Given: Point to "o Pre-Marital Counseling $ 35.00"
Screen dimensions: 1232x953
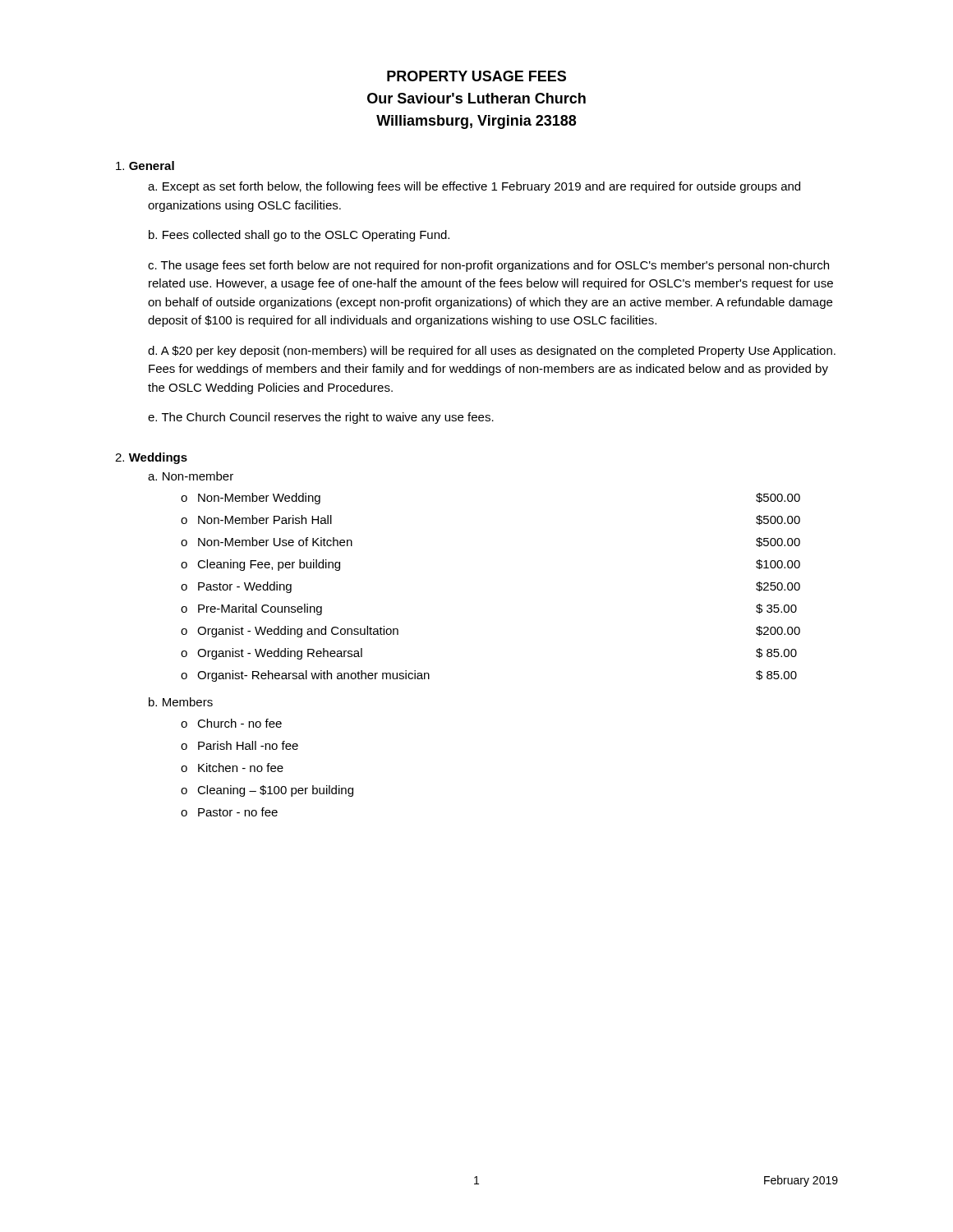Looking at the screenshot, I should (x=249, y=610).
